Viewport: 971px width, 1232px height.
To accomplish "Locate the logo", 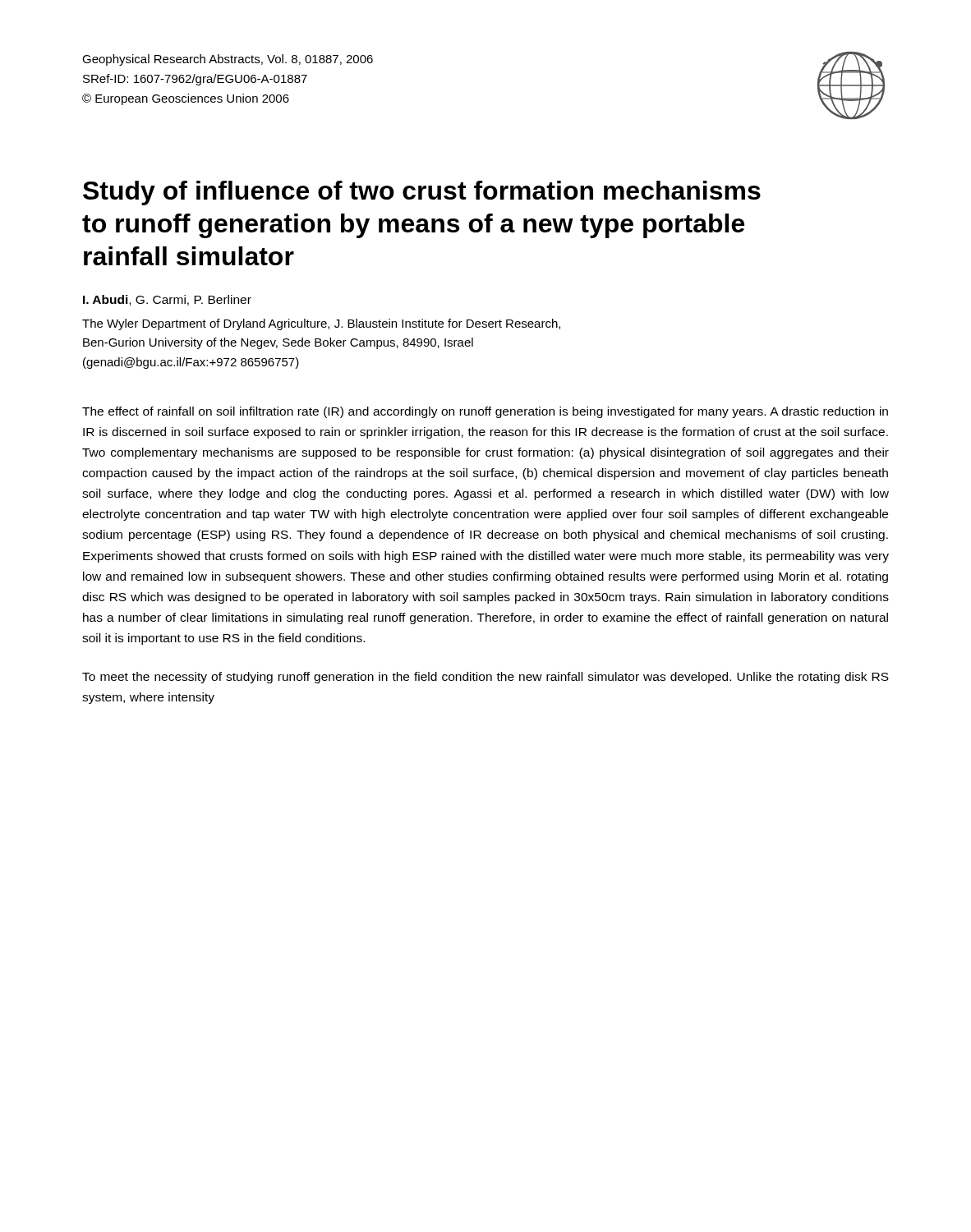I will pos(852,87).
